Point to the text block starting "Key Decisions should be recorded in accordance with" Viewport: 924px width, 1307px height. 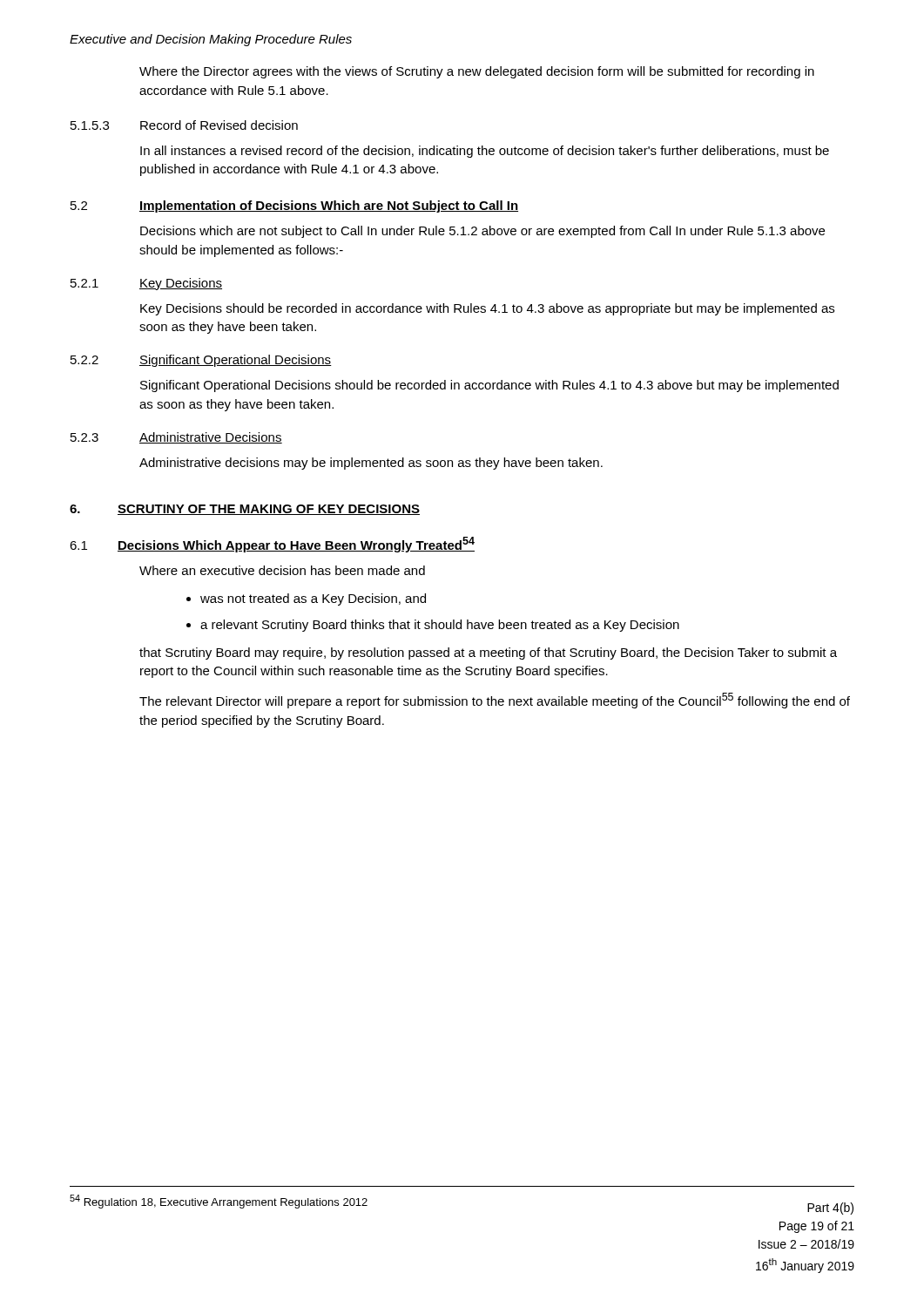coord(497,317)
